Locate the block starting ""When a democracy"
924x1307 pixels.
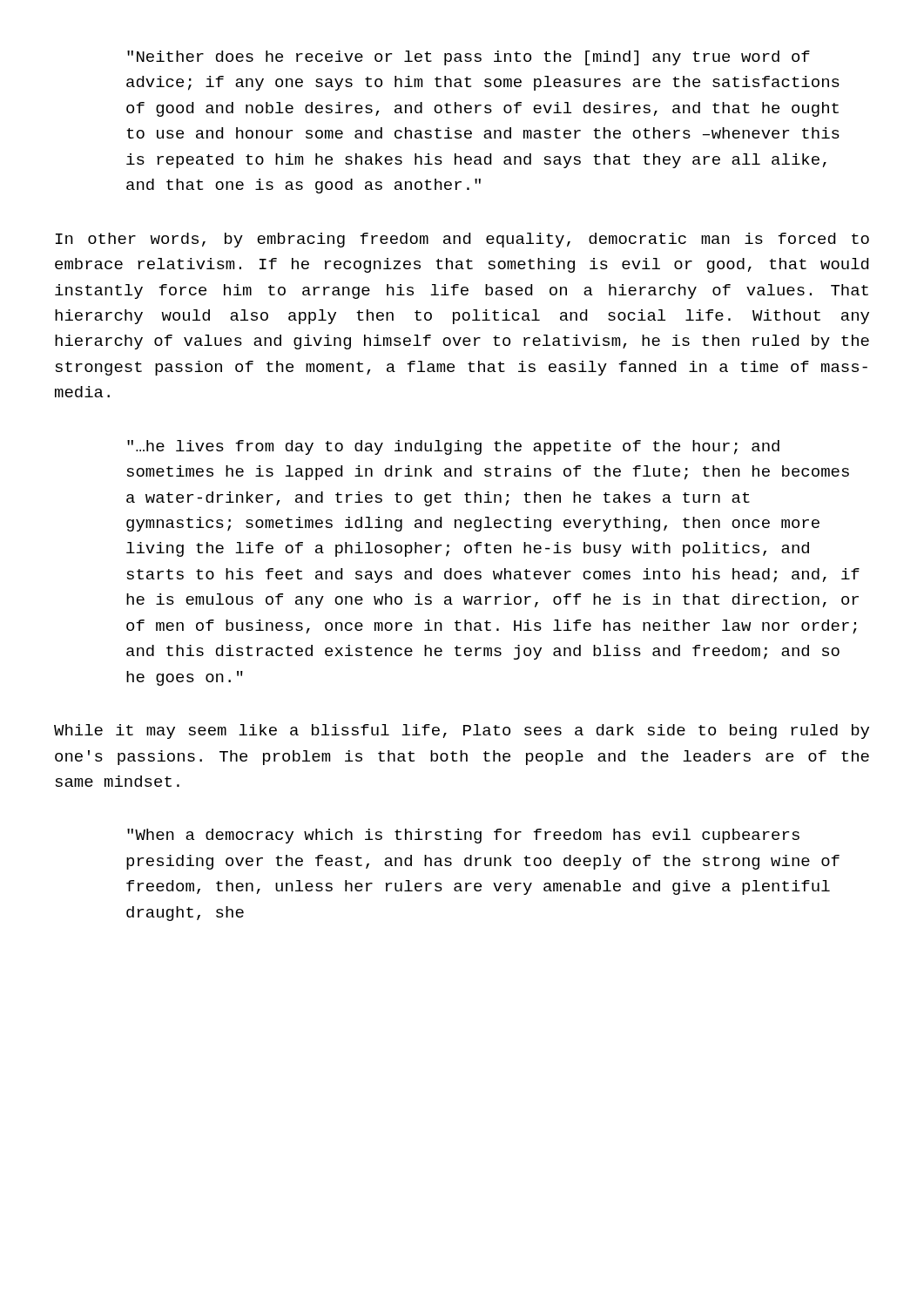coord(483,874)
